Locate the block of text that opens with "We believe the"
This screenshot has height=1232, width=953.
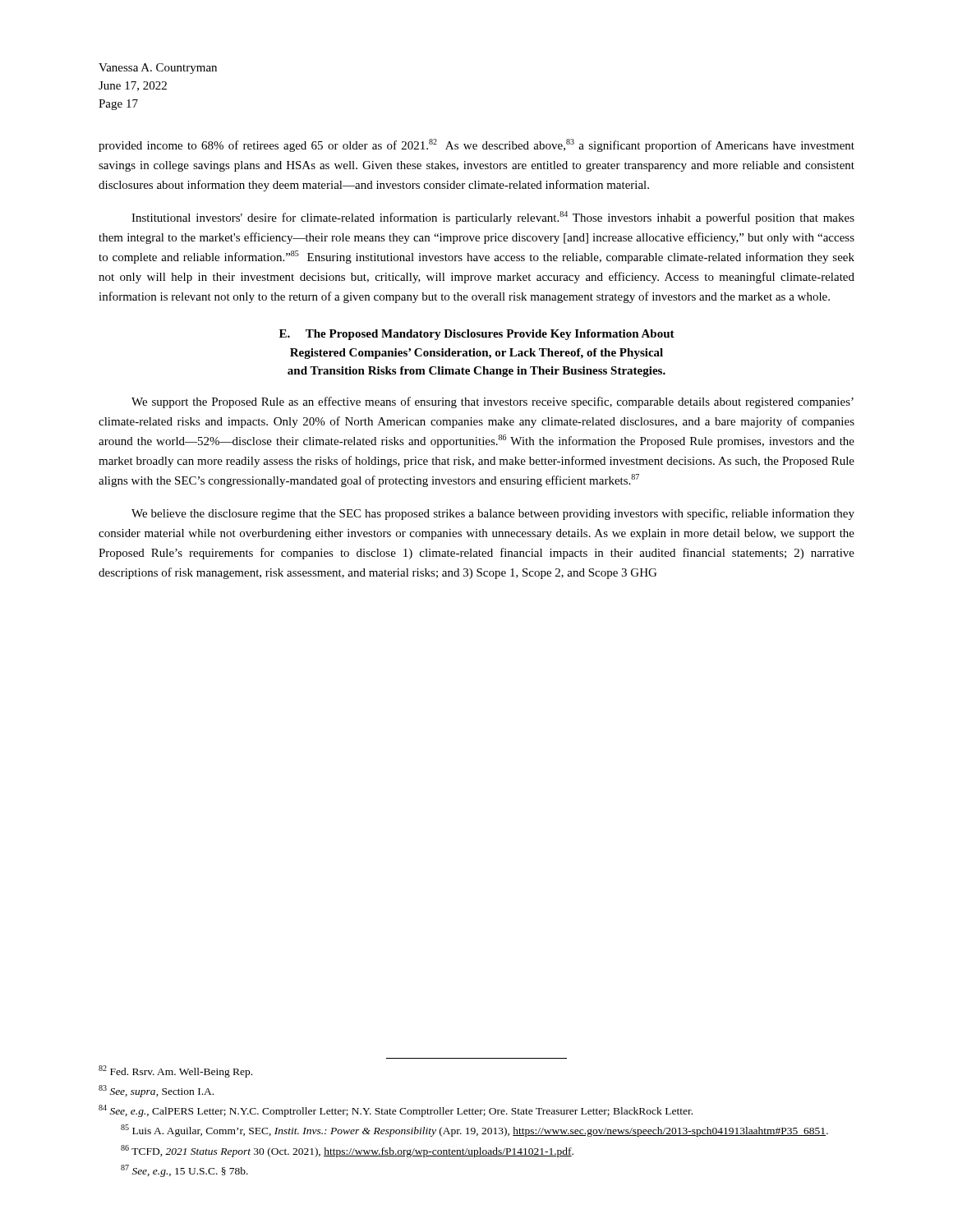pyautogui.click(x=476, y=543)
